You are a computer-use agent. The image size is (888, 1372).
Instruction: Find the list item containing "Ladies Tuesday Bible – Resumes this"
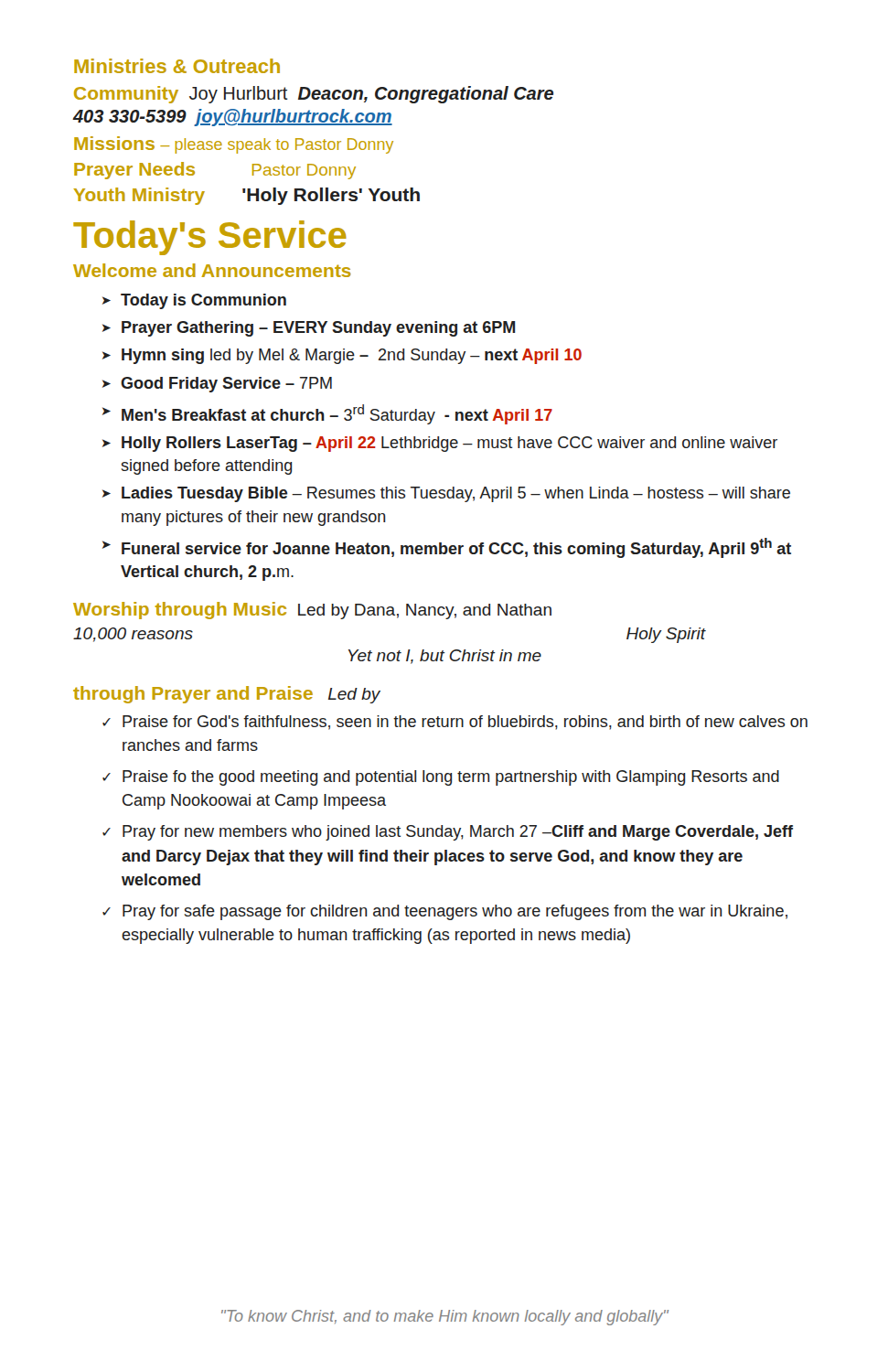[x=468, y=505]
